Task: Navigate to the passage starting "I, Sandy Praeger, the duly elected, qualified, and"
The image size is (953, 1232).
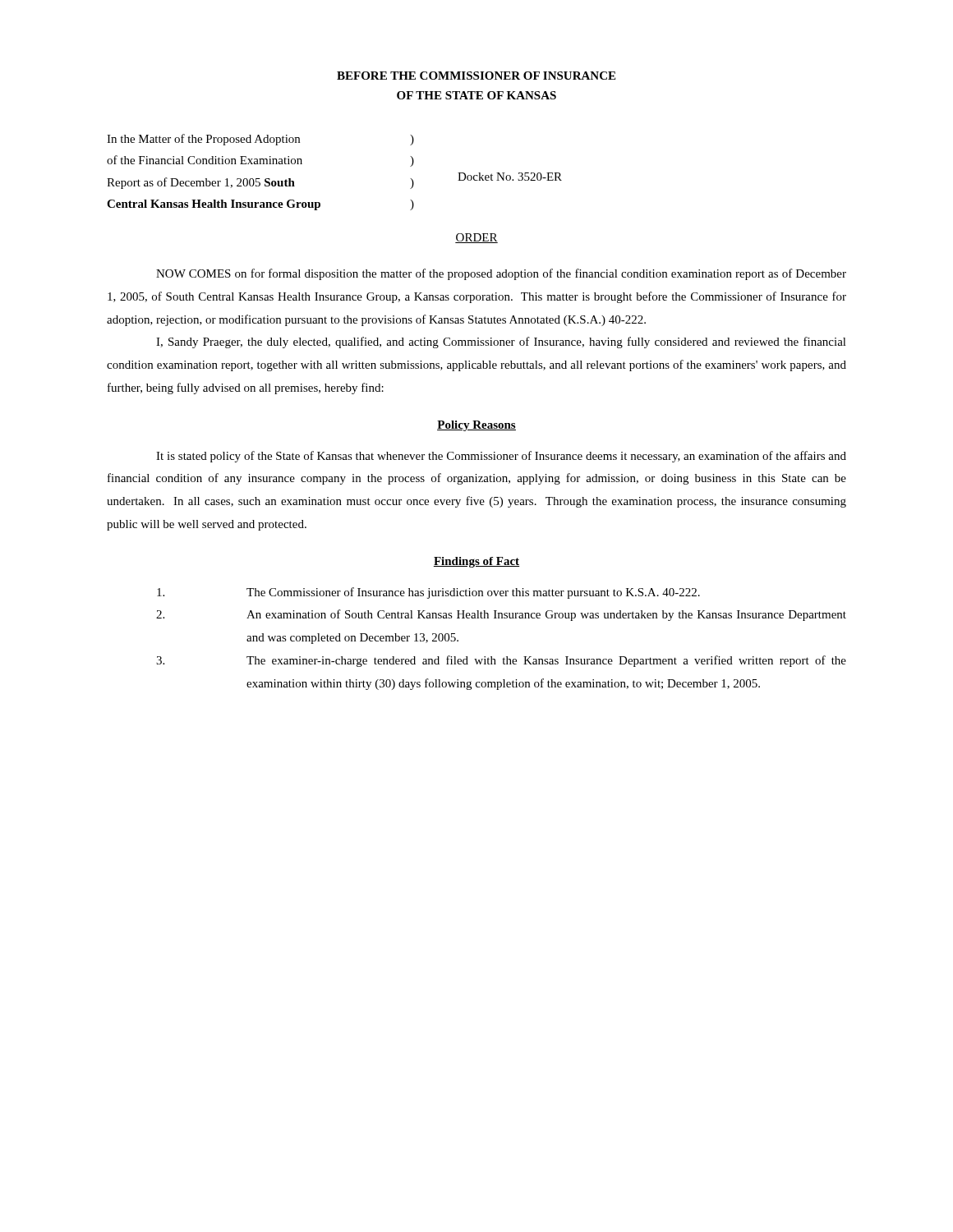Action: click(476, 365)
